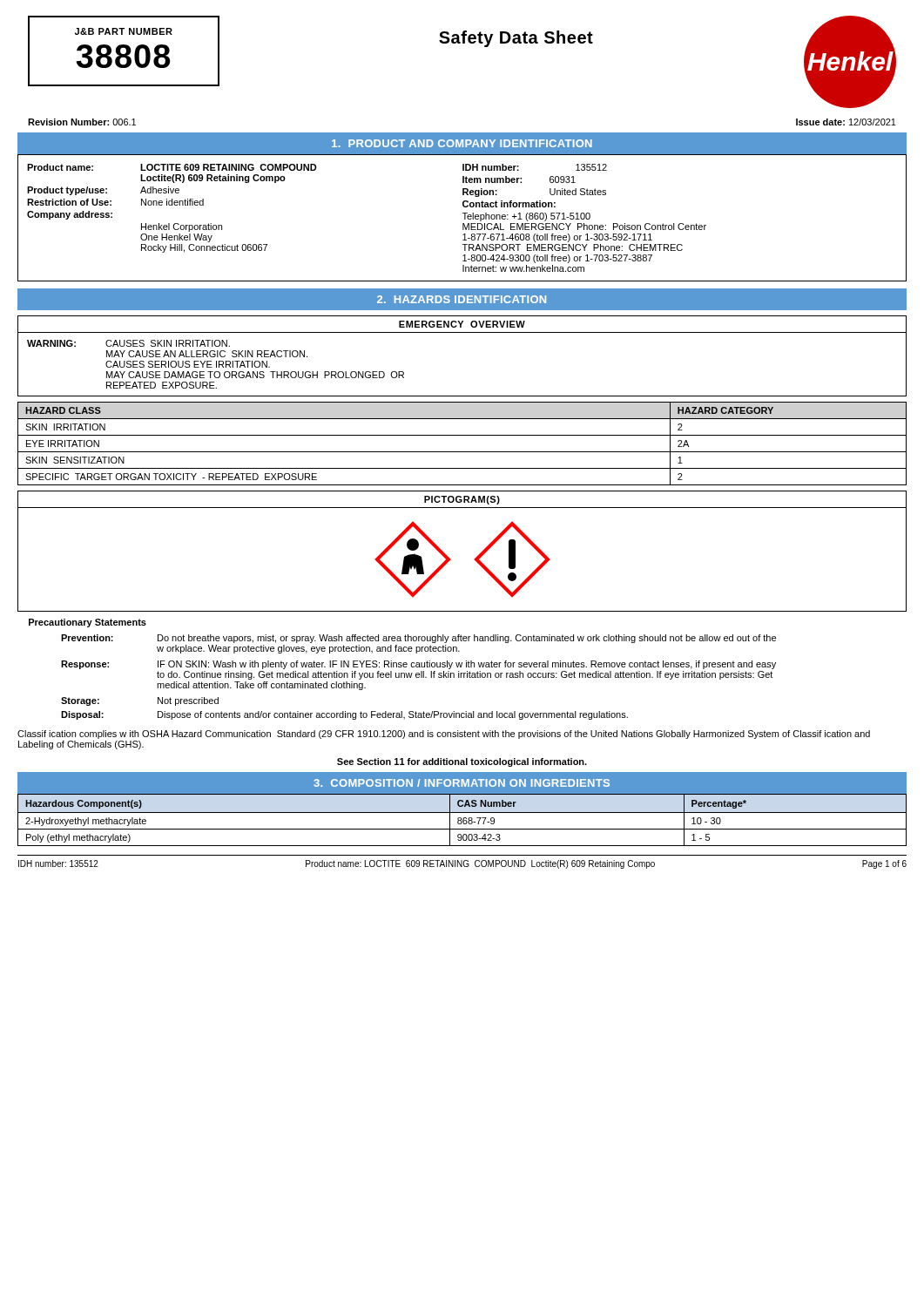Click the passage that begins "Classif ication complies w ith OSHA Hazard Communication"

coord(444,739)
